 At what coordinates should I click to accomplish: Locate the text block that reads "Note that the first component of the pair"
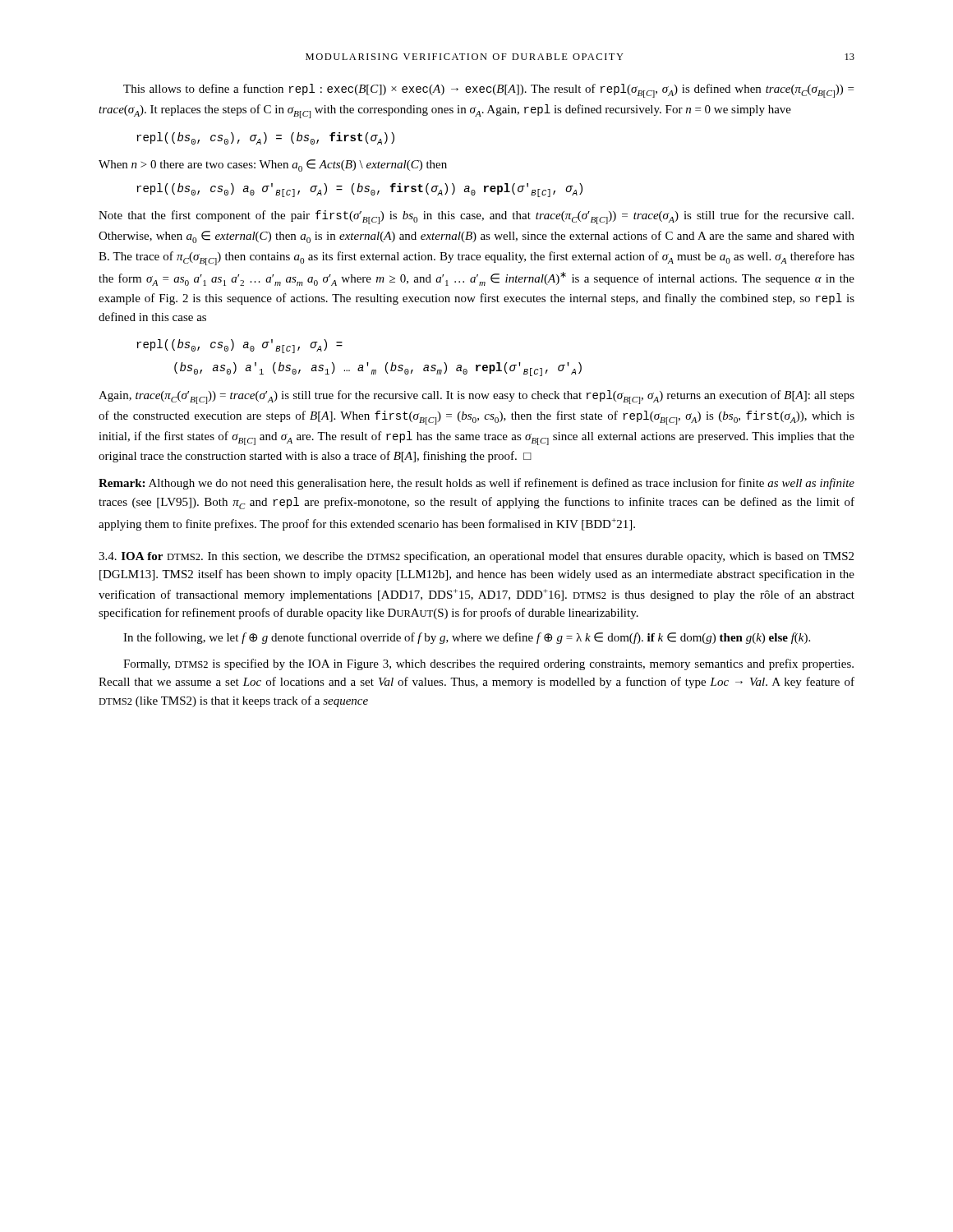click(476, 266)
